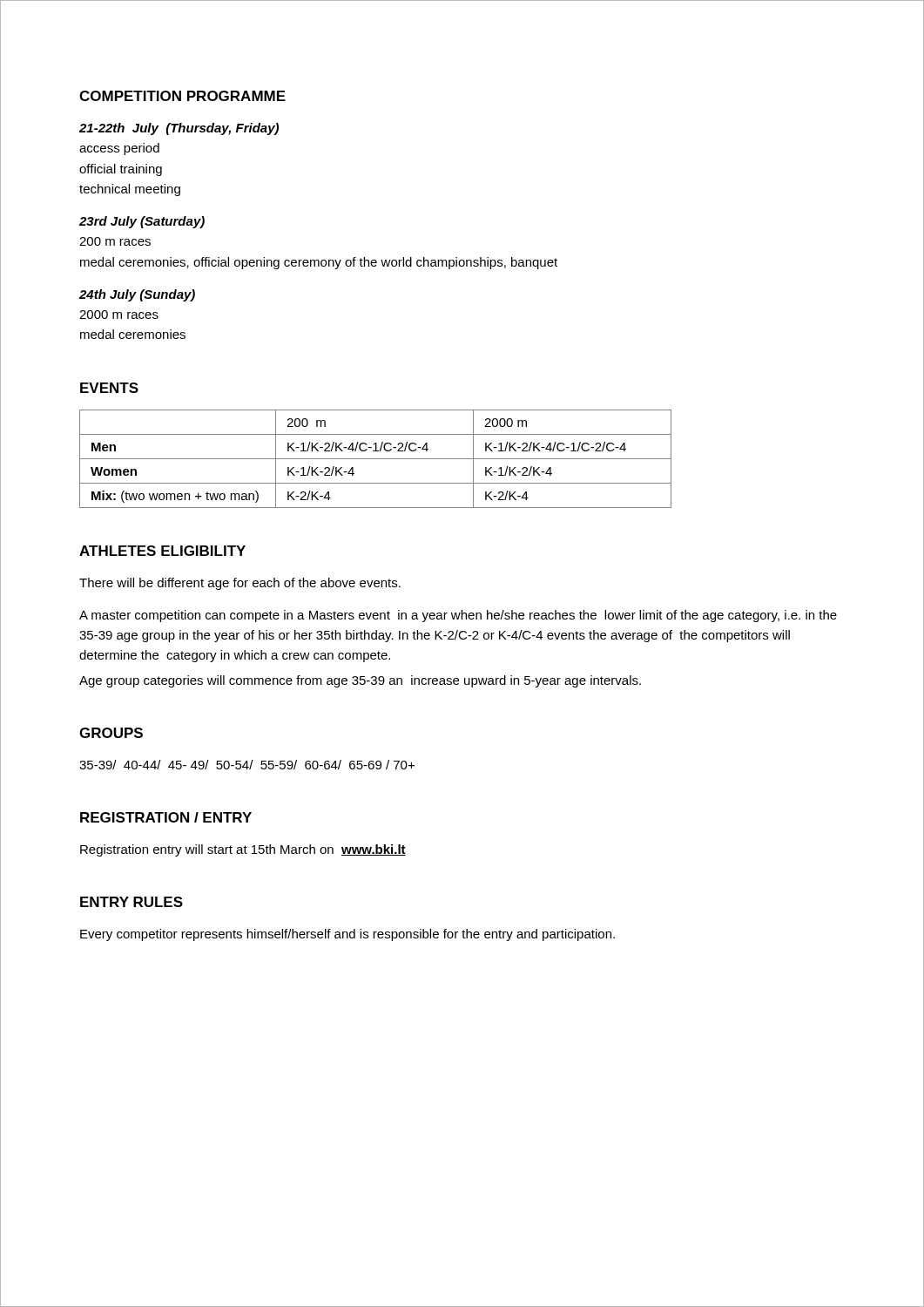Viewport: 924px width, 1307px height.
Task: Find the text block with the text "Age group categories will commence from age 35-39"
Action: (x=361, y=680)
